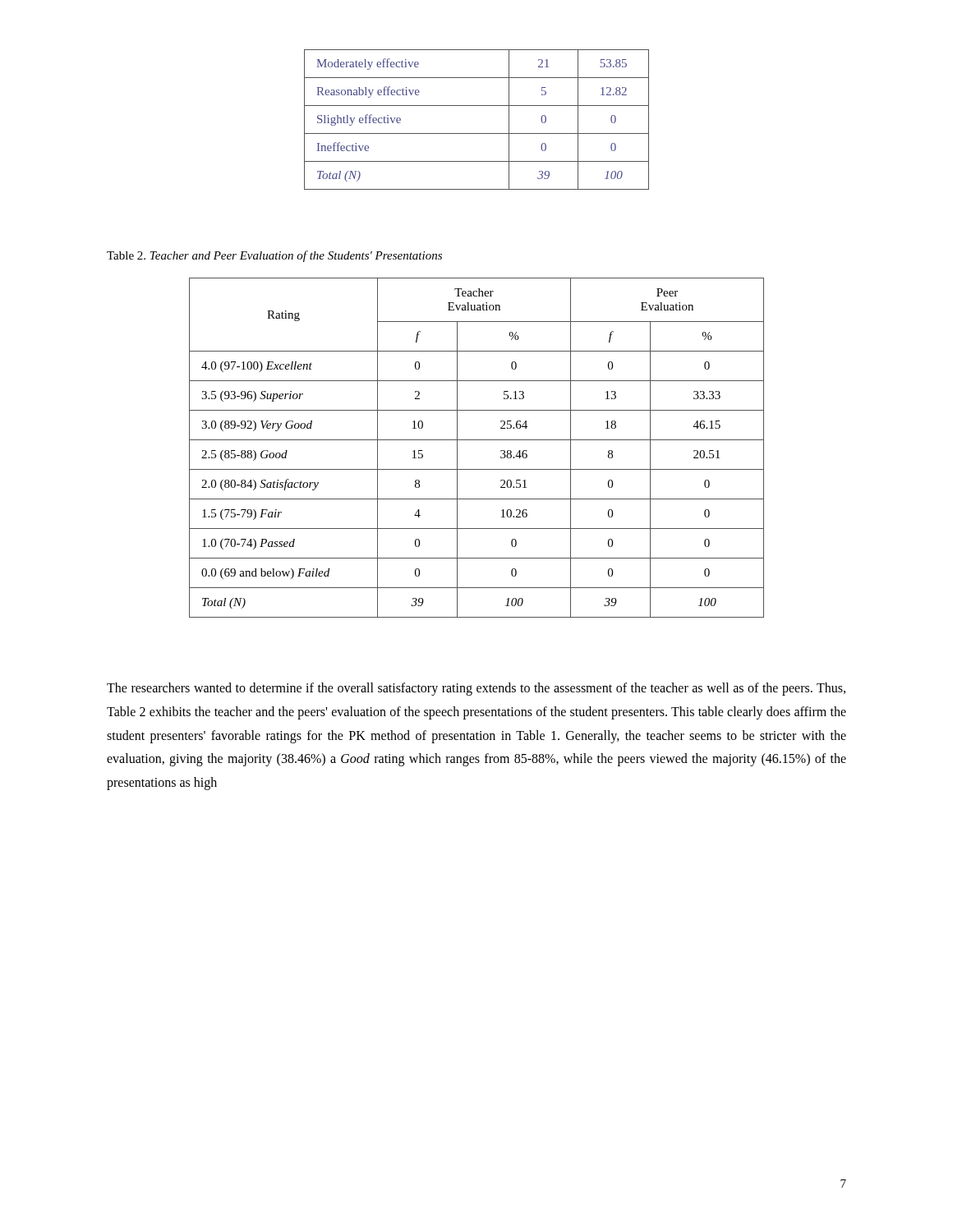Screen dimensions: 1232x953
Task: Click the passage that begins "The researchers wanted to determine if the overall"
Action: [x=476, y=735]
